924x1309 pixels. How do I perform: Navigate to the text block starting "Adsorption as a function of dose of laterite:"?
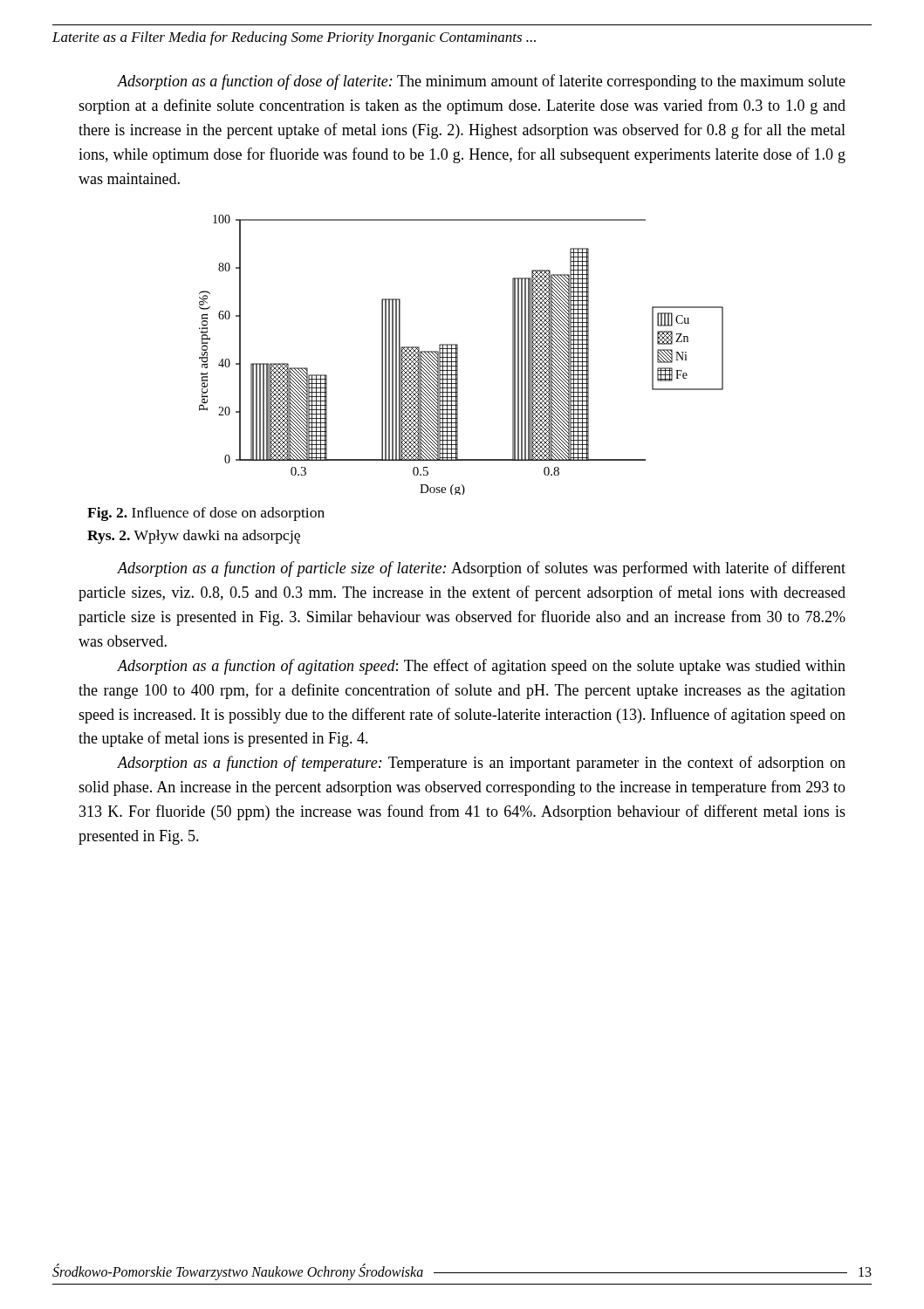pyautogui.click(x=462, y=131)
